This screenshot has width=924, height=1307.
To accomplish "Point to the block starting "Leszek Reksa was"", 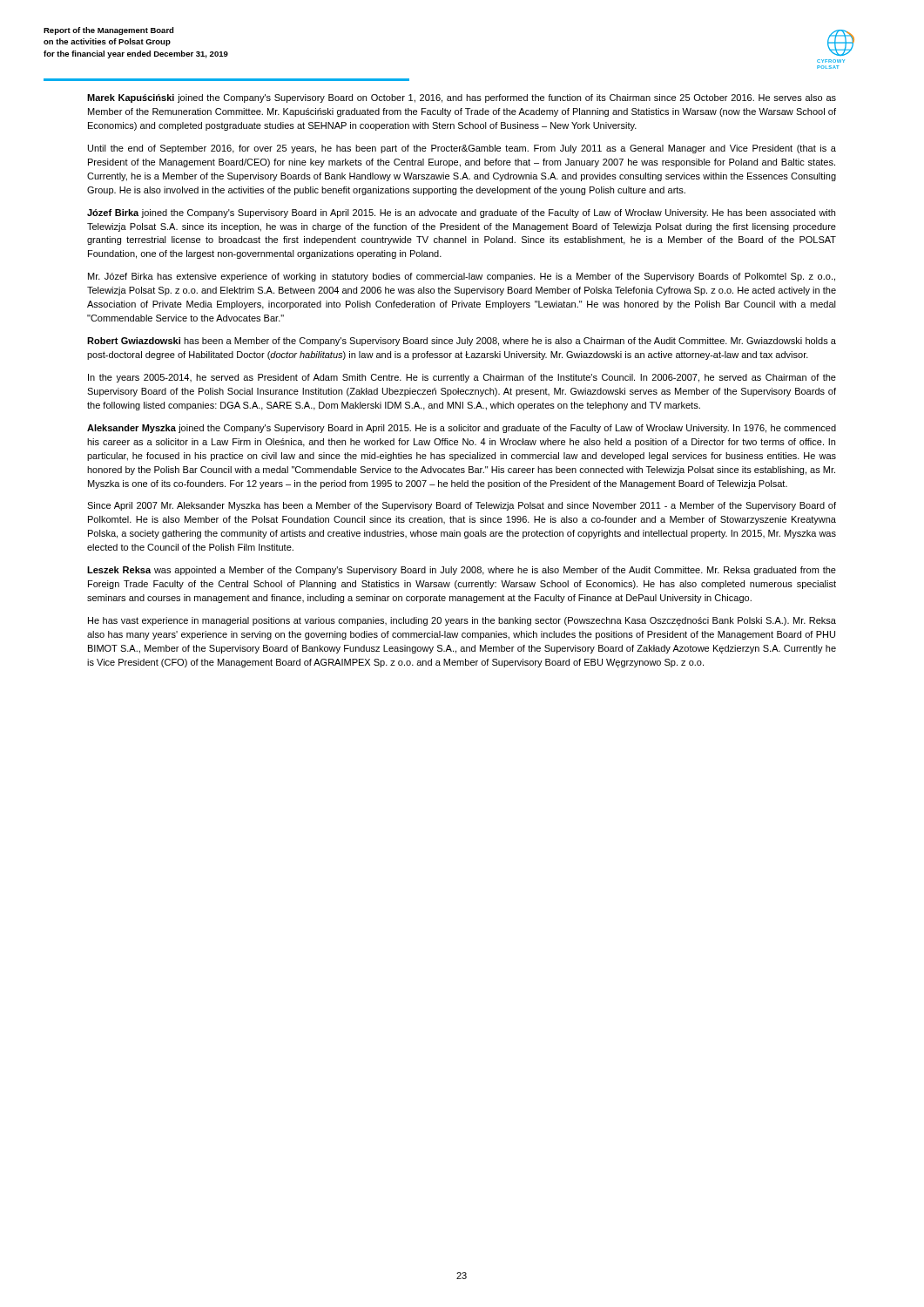I will pos(462,584).
